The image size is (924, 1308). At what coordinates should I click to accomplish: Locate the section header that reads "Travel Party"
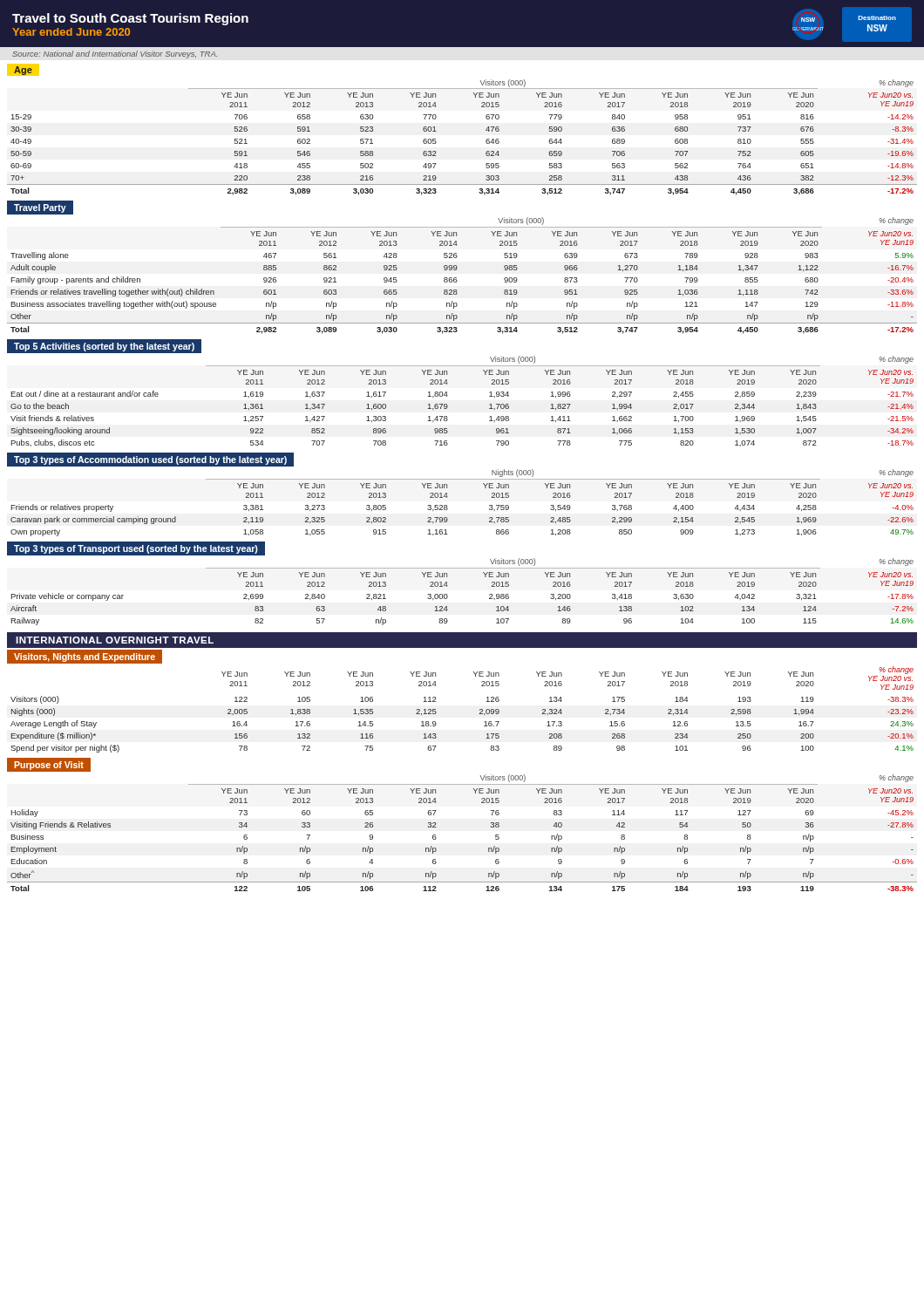40,207
